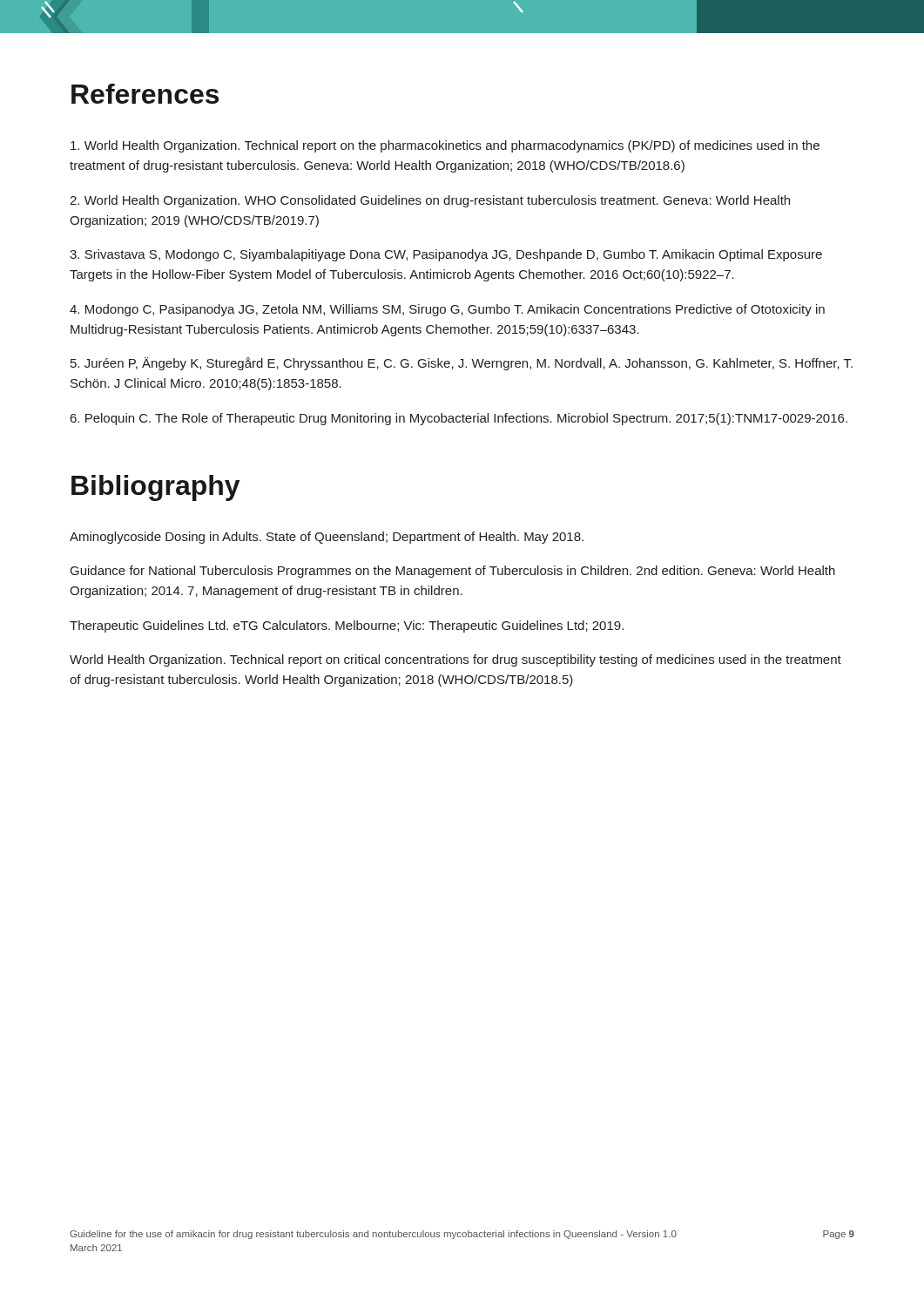The height and width of the screenshot is (1307, 924).
Task: Find the list item with the text "World Health Organization. Technical report on critical concentrations"
Action: pos(455,669)
